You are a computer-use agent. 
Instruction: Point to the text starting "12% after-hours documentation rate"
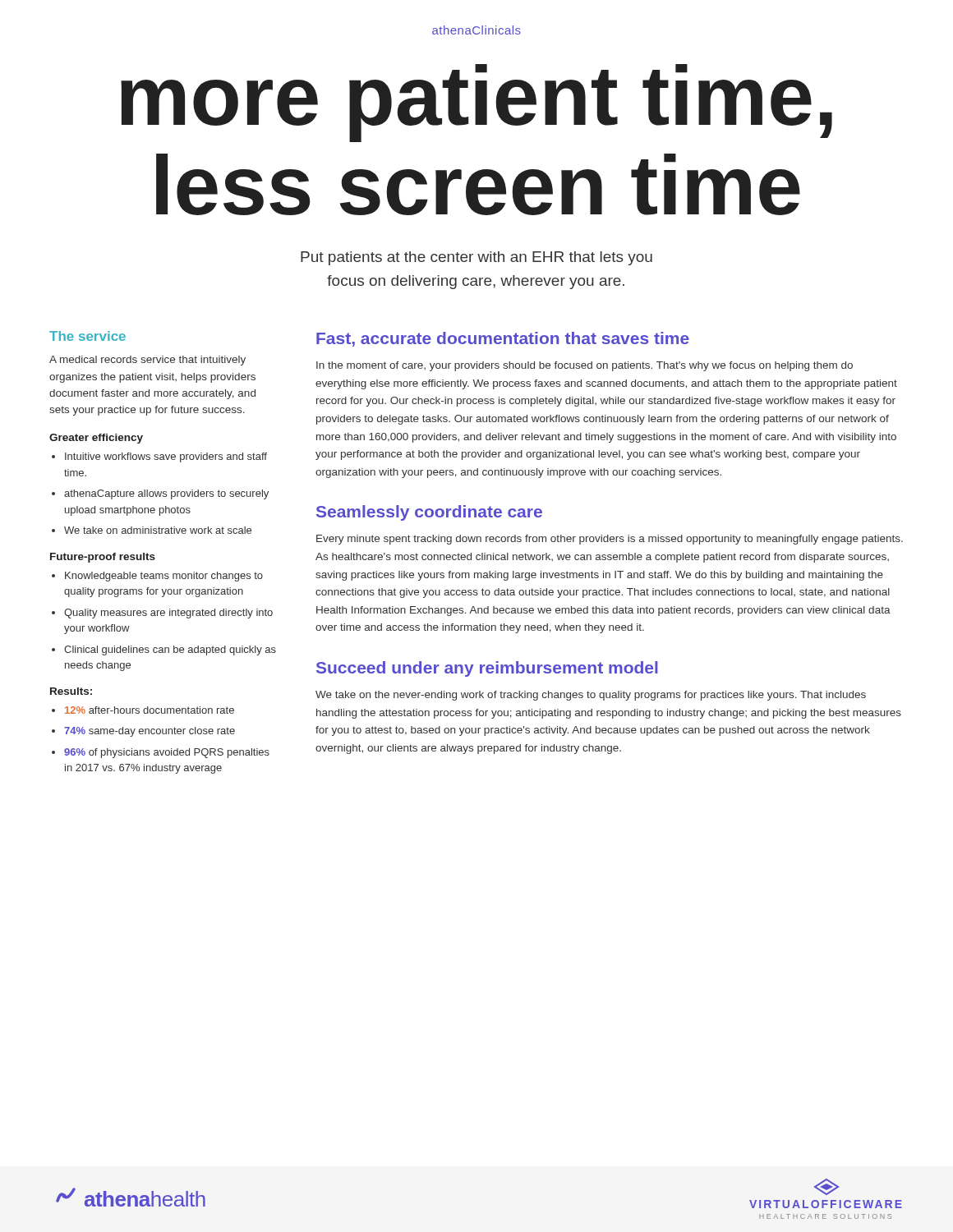[x=149, y=710]
